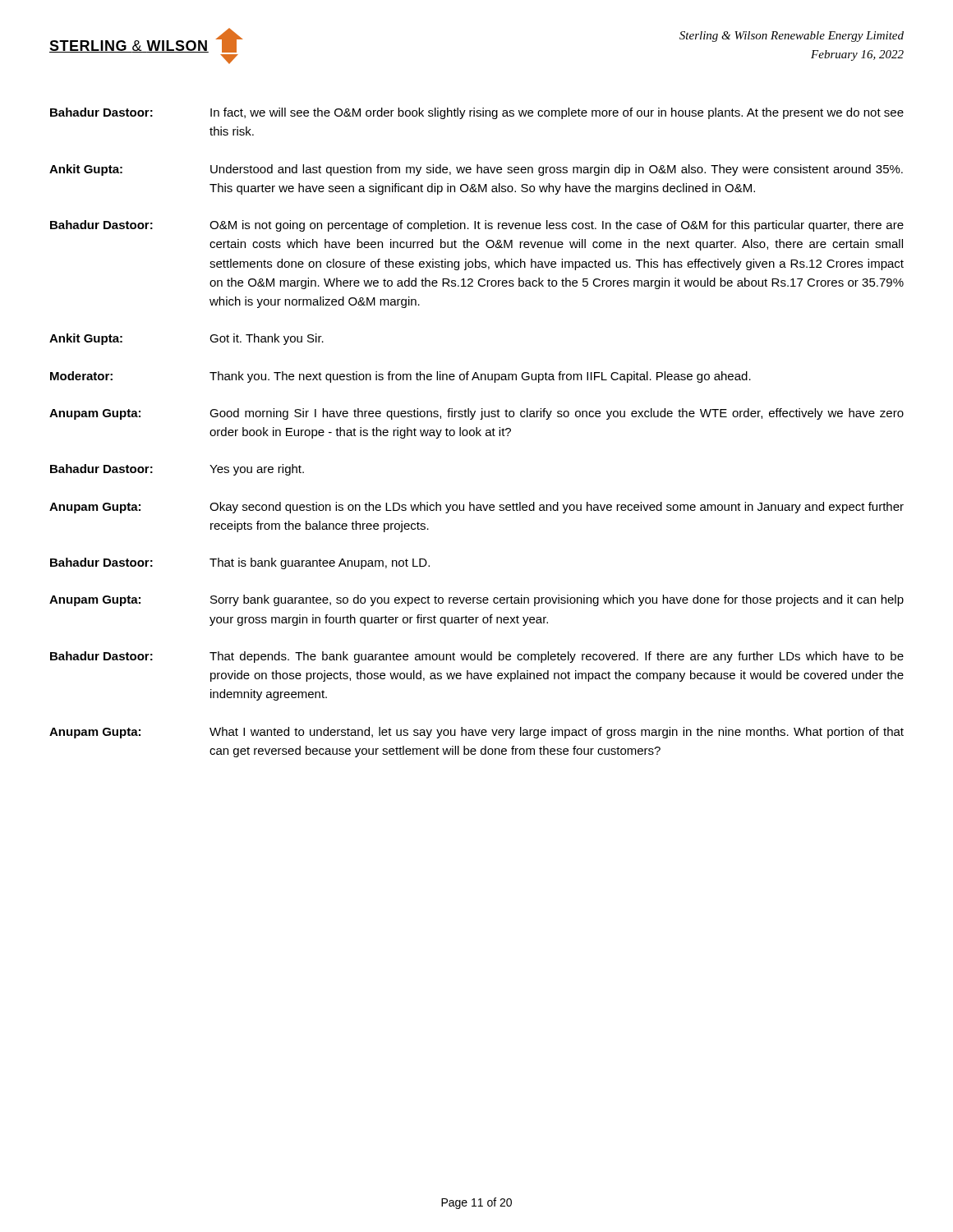953x1232 pixels.
Task: Select the text block that says "Bahadur Dastoor: In fact, we will"
Action: point(476,122)
